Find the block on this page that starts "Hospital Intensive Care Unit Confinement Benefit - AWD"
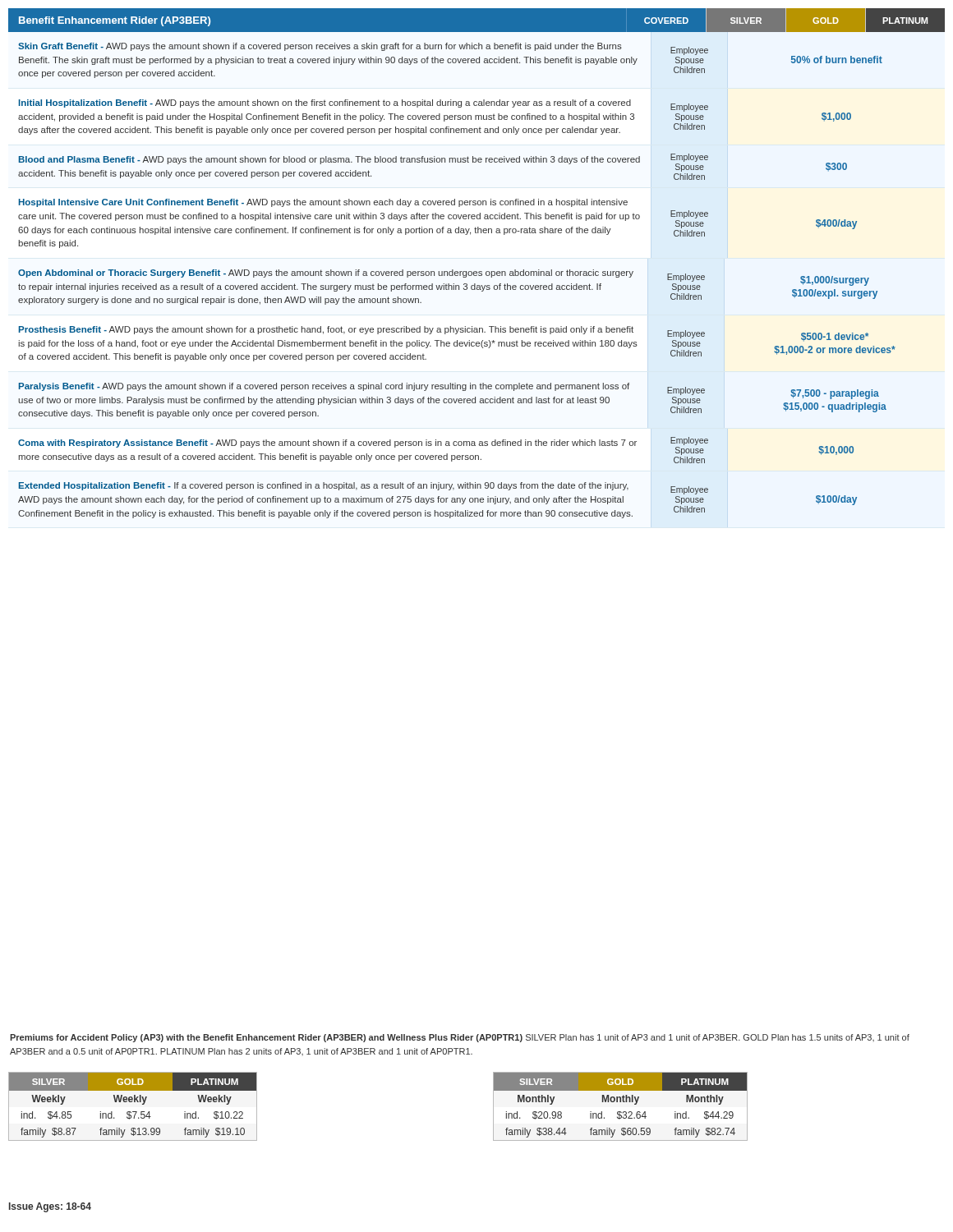Viewport: 953px width, 1232px height. 476,223
